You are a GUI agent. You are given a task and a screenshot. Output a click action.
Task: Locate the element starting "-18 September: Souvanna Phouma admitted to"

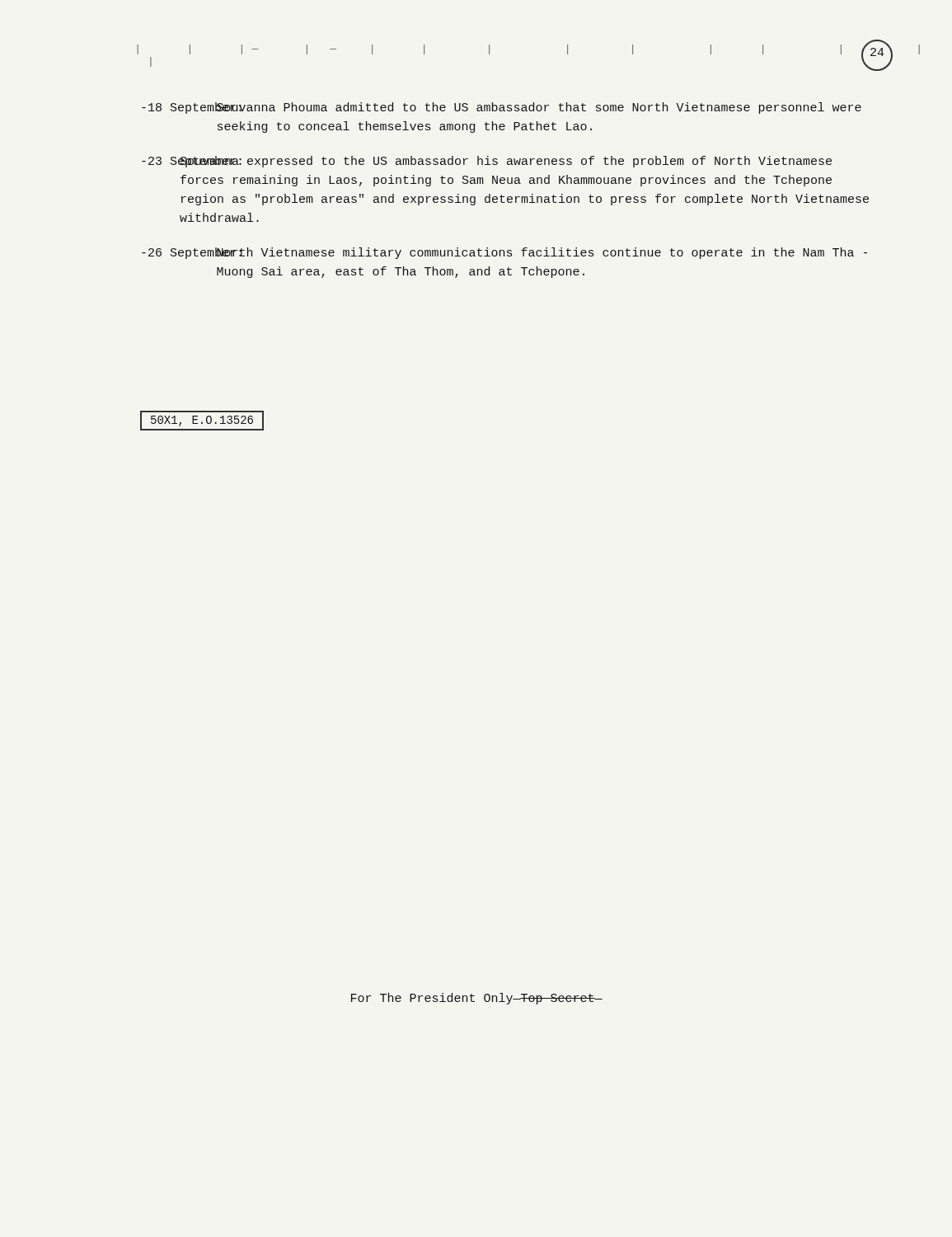click(509, 118)
